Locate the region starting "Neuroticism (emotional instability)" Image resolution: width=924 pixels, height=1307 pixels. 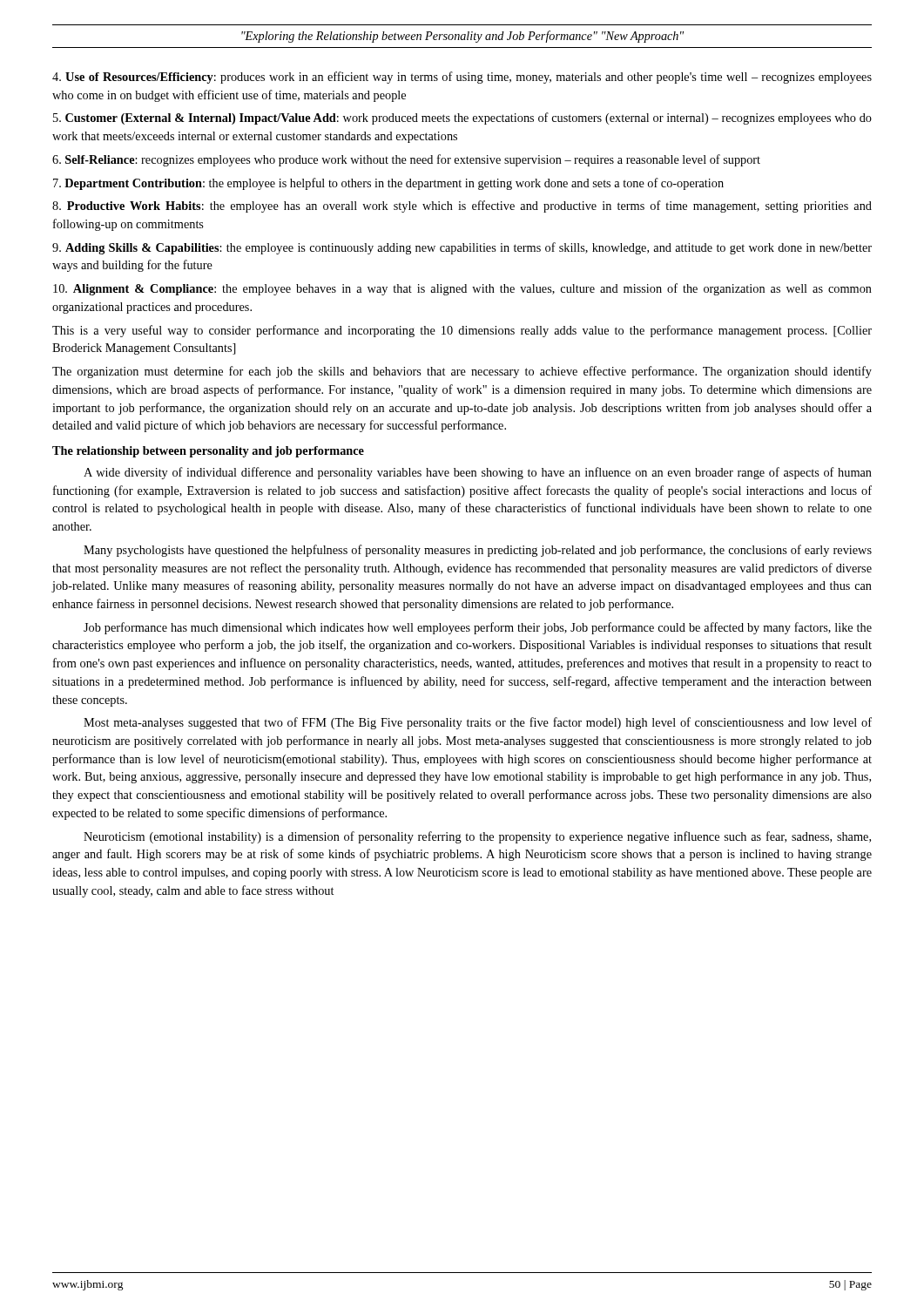[462, 863]
